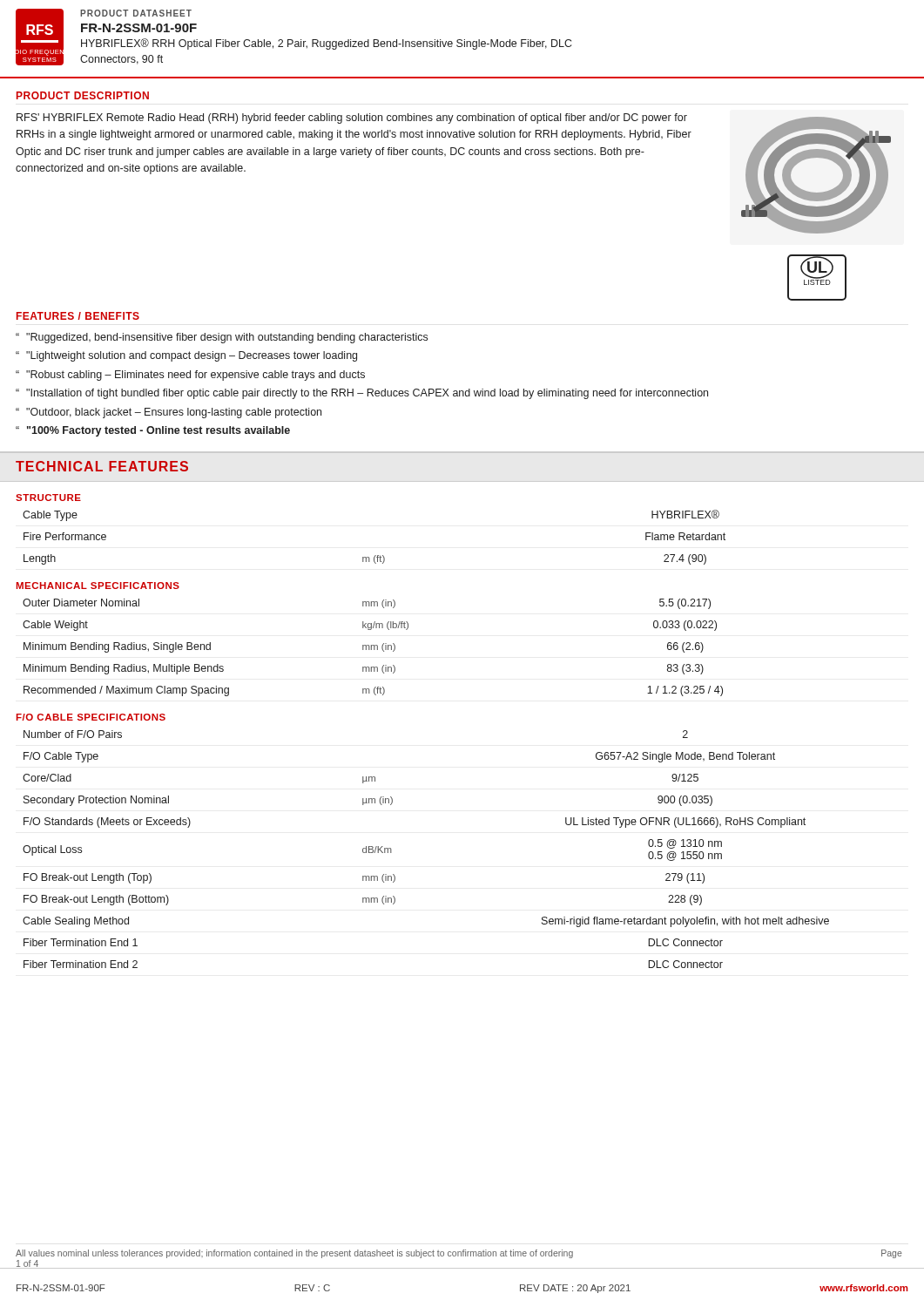Screen dimensions: 1307x924
Task: Select the passage starting "TECHNICAL FEATURES"
Action: point(103,467)
